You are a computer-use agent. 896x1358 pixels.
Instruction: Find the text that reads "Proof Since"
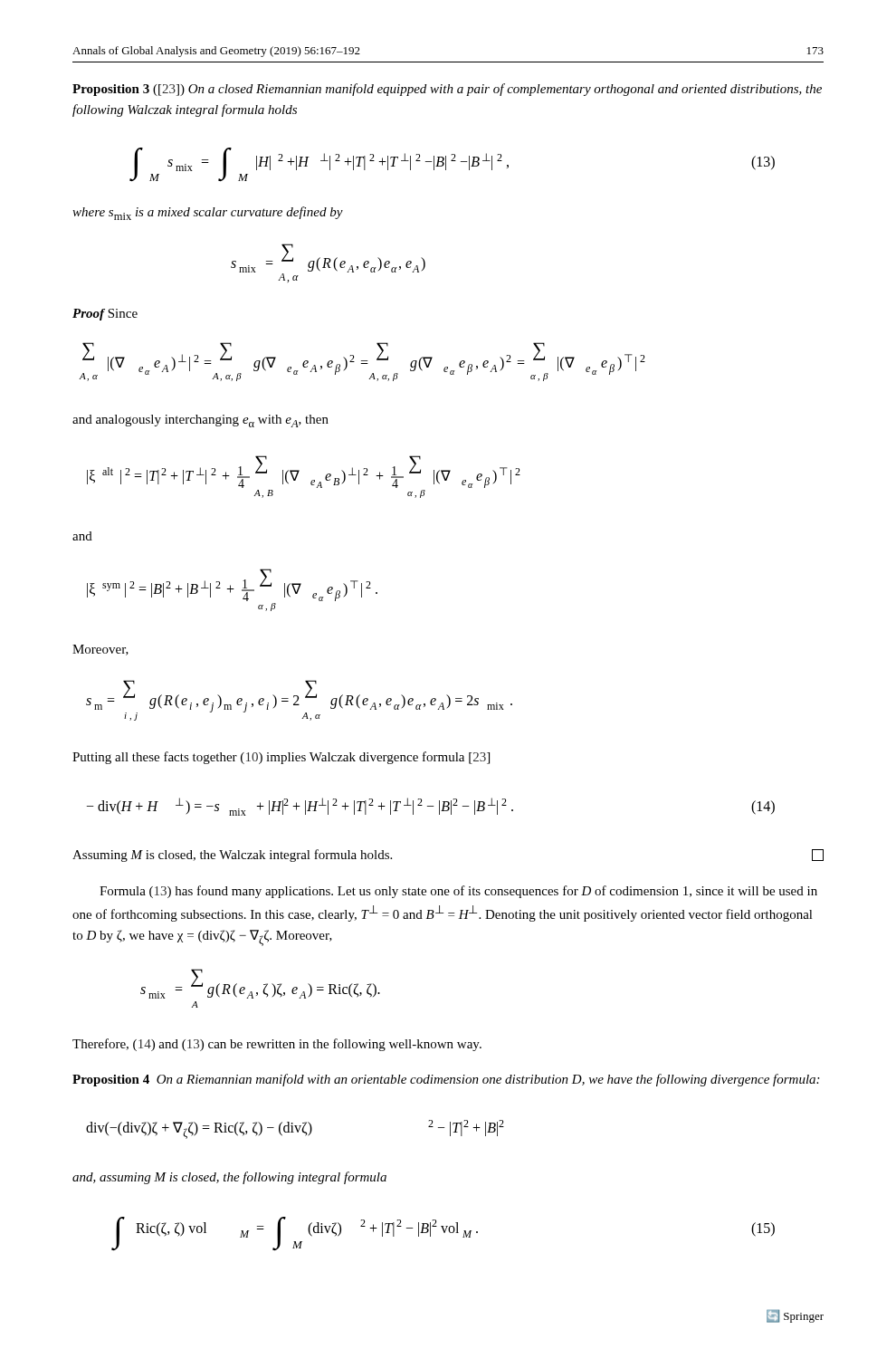coord(105,315)
